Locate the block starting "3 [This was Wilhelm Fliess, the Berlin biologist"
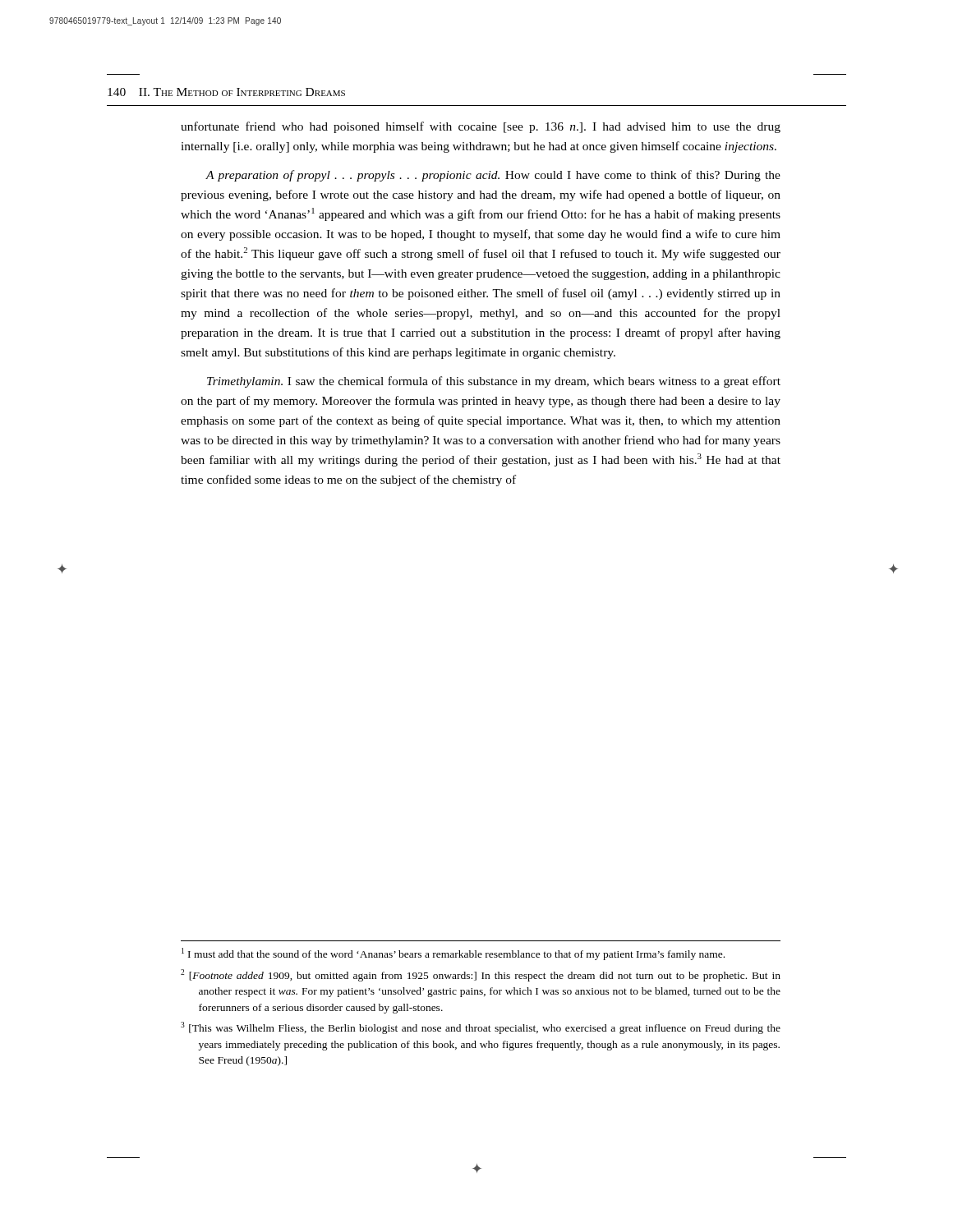This screenshot has width=953, height=1232. (x=481, y=1044)
